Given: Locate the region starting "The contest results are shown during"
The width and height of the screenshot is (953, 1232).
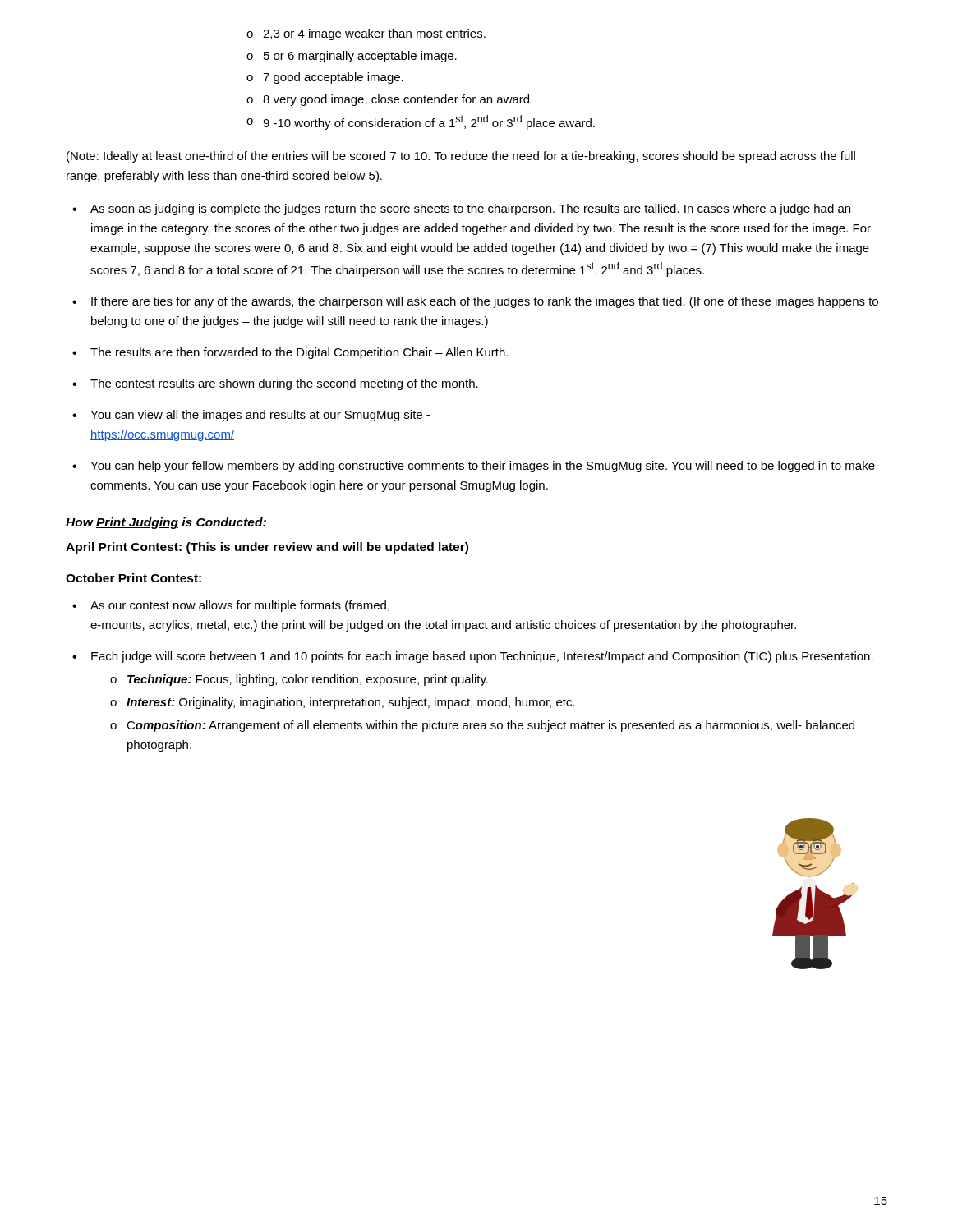Looking at the screenshot, I should [285, 383].
